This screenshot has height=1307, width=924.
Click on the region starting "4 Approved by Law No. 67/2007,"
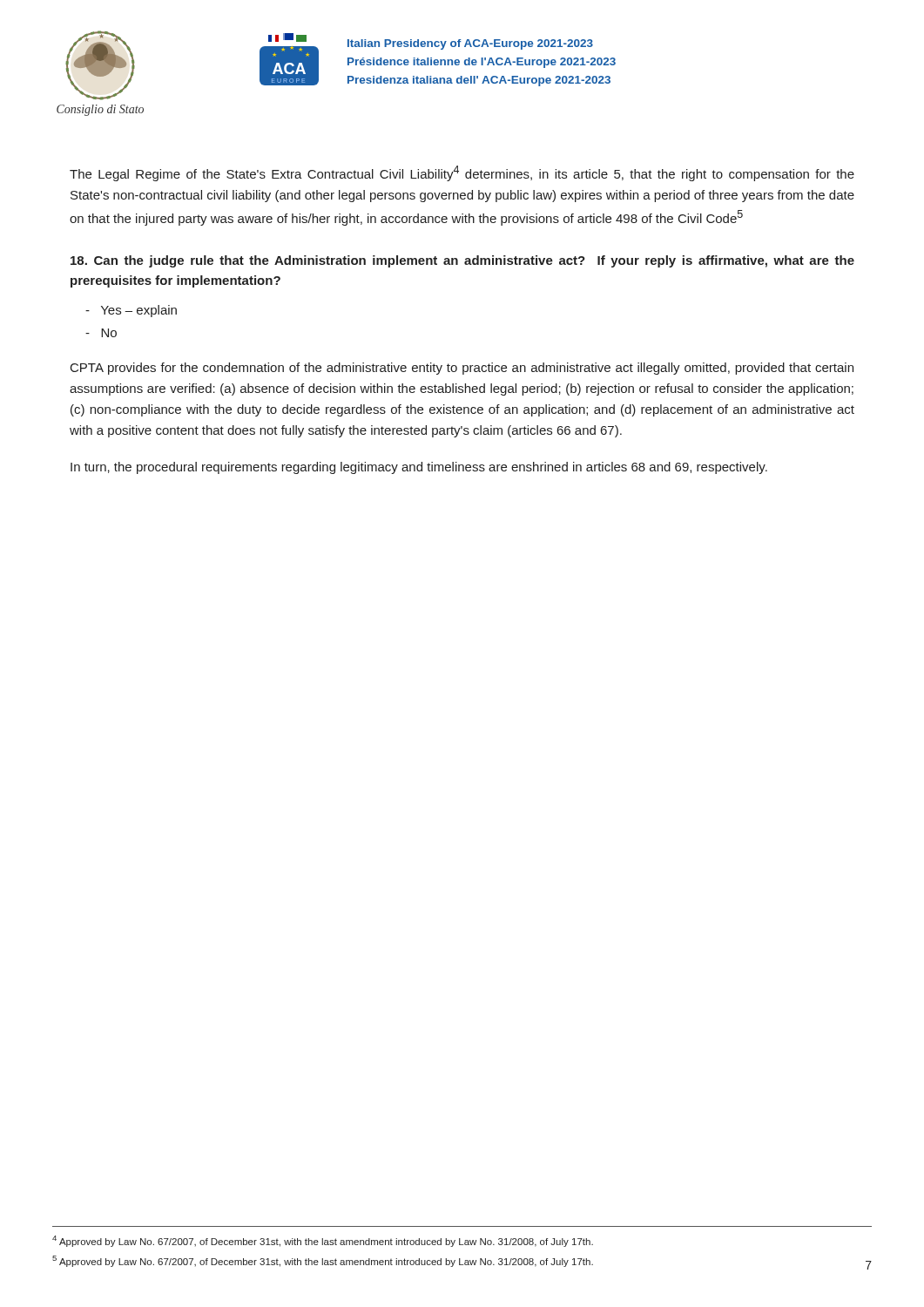323,1240
